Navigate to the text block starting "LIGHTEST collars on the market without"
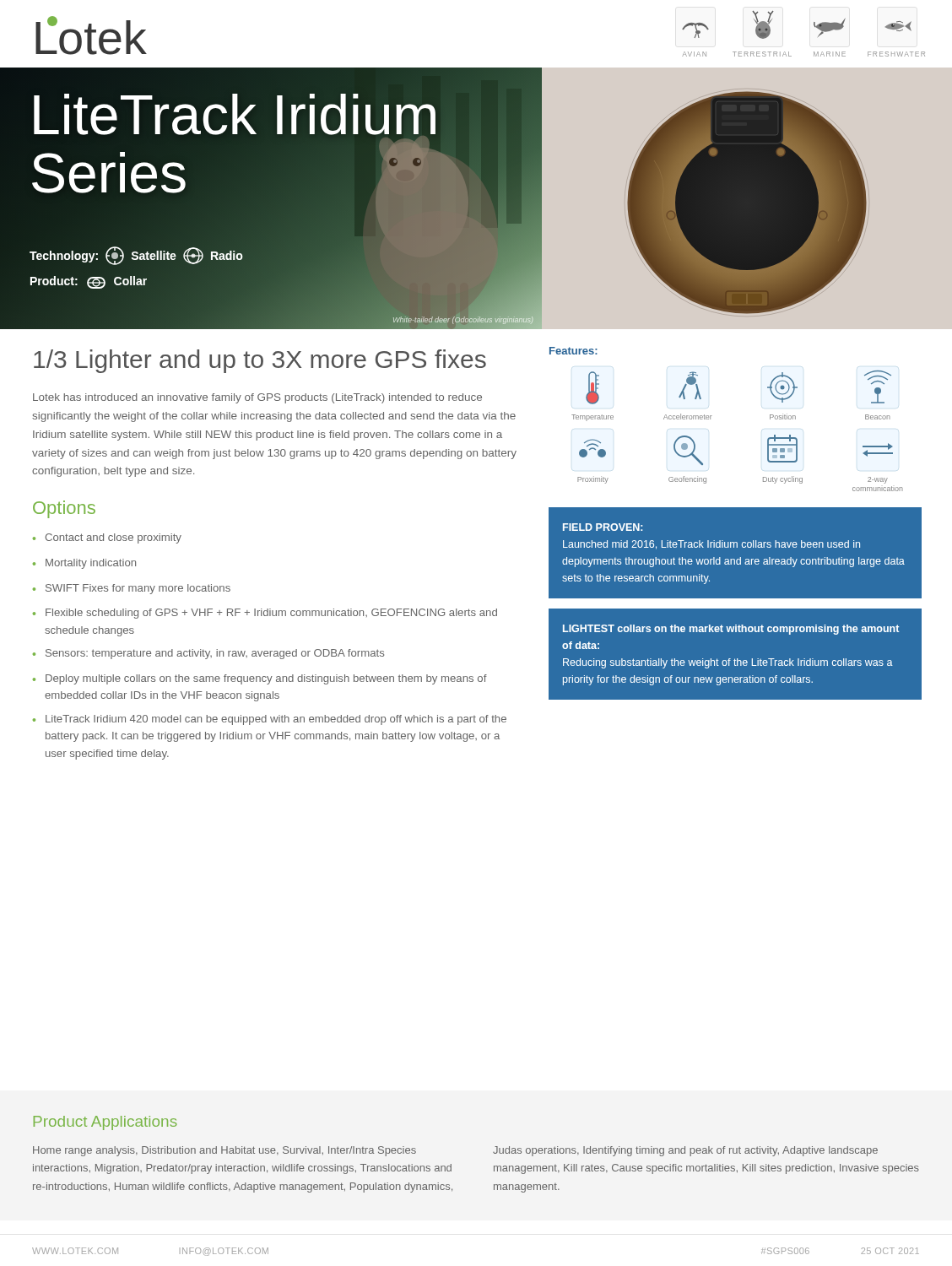The image size is (952, 1266). coord(731,654)
